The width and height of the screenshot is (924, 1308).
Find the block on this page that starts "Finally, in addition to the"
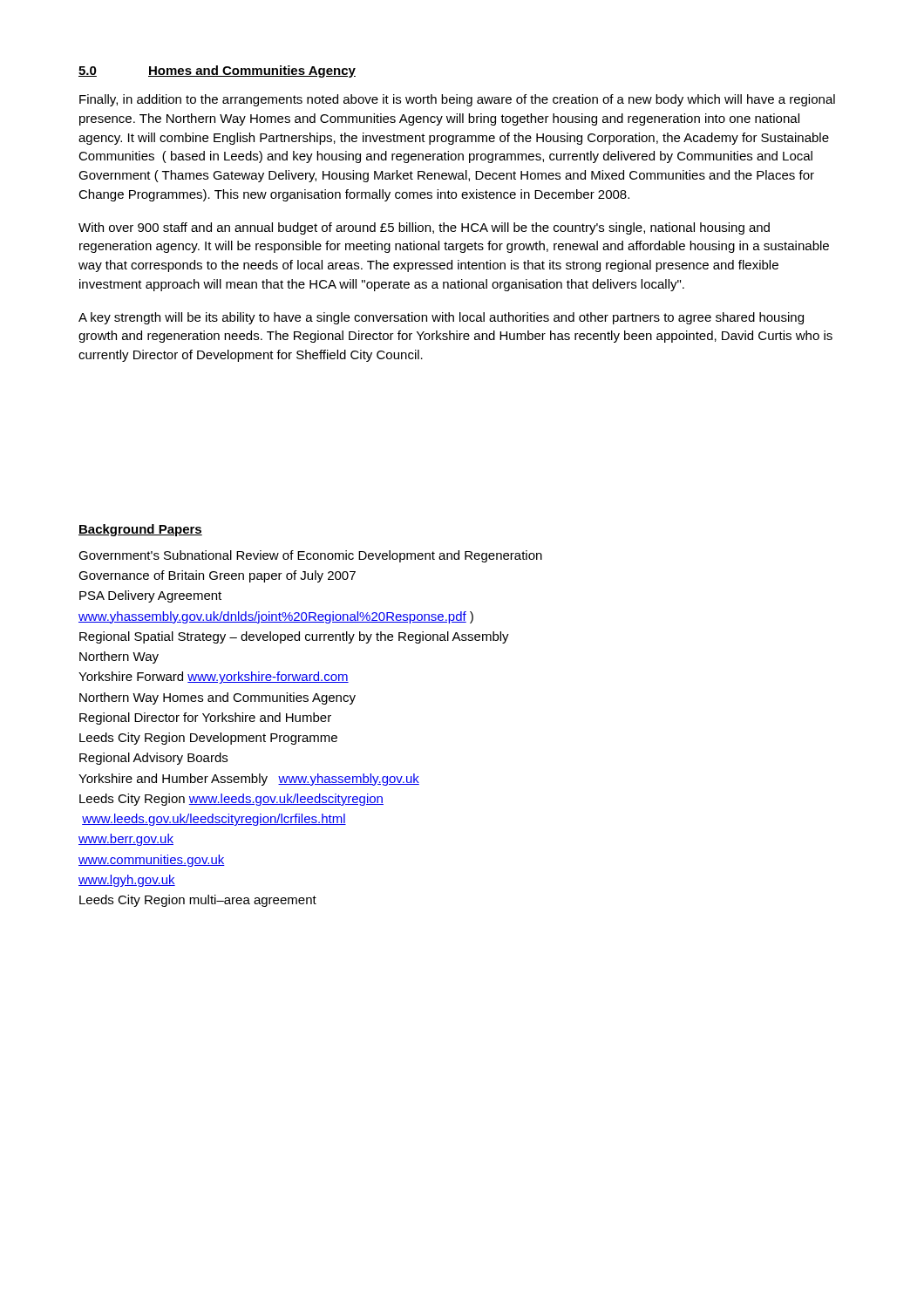457,146
